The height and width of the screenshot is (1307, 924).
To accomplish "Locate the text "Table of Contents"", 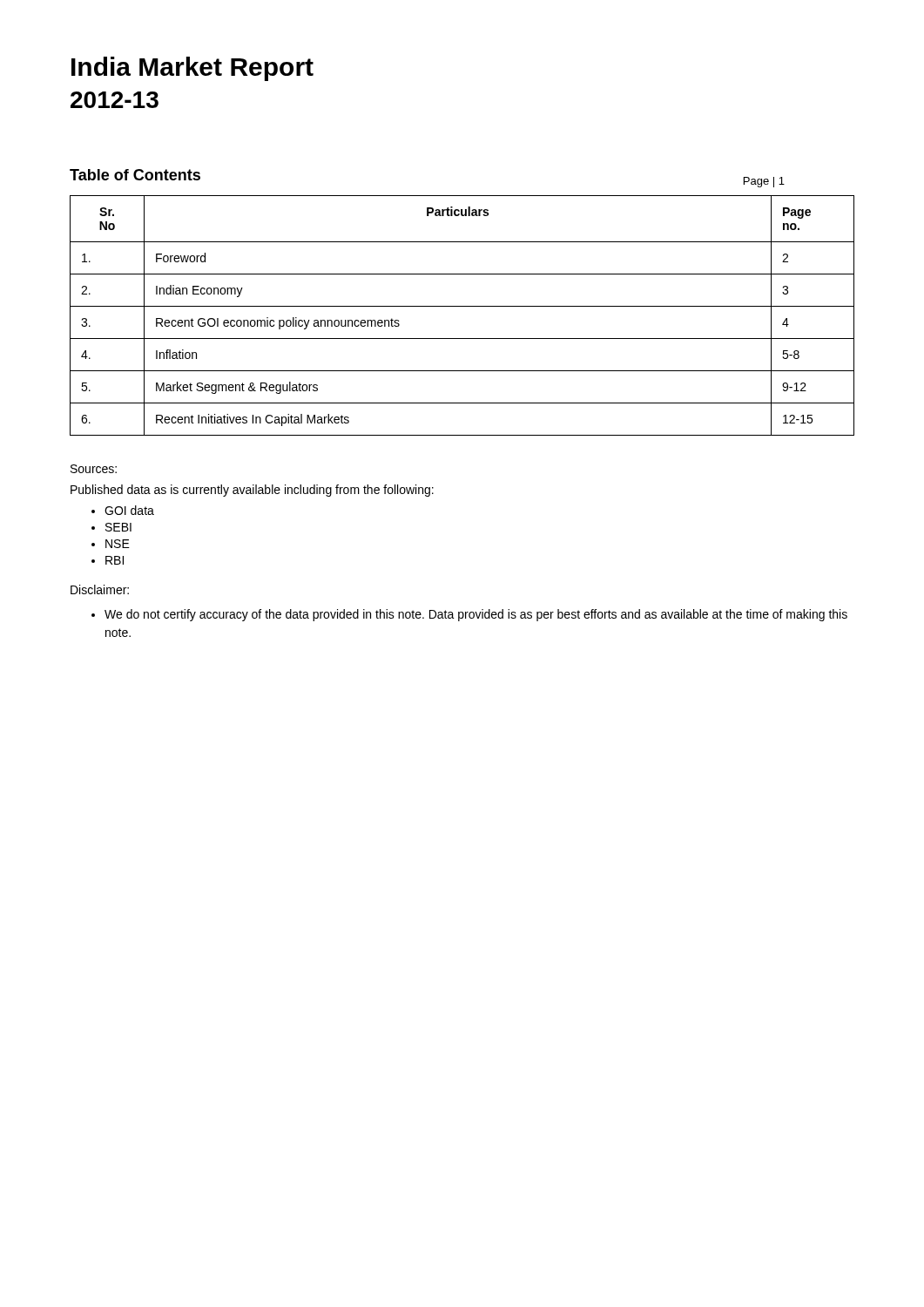I will pos(135,175).
